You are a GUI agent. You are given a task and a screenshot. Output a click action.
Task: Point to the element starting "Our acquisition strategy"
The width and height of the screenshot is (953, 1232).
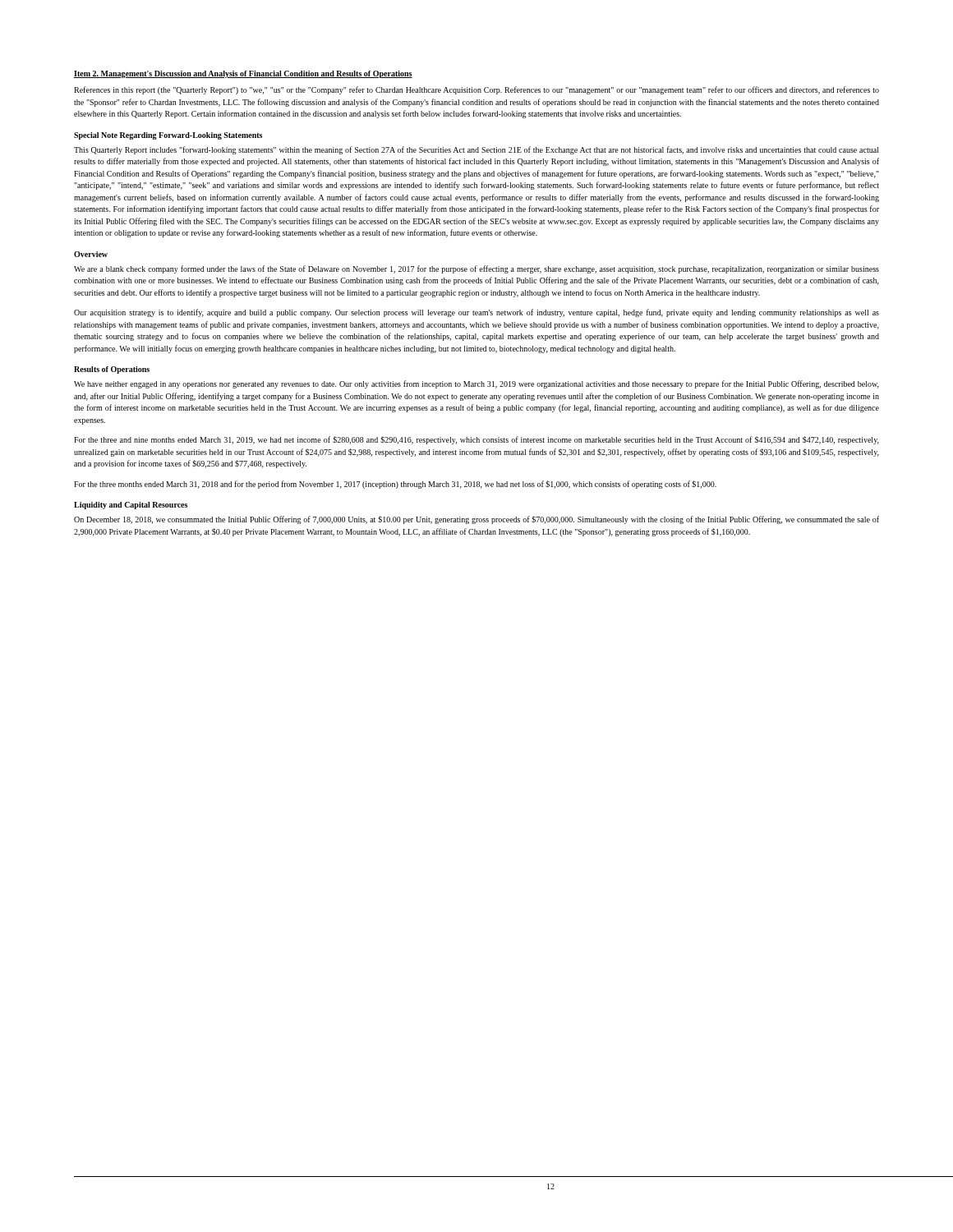point(476,330)
